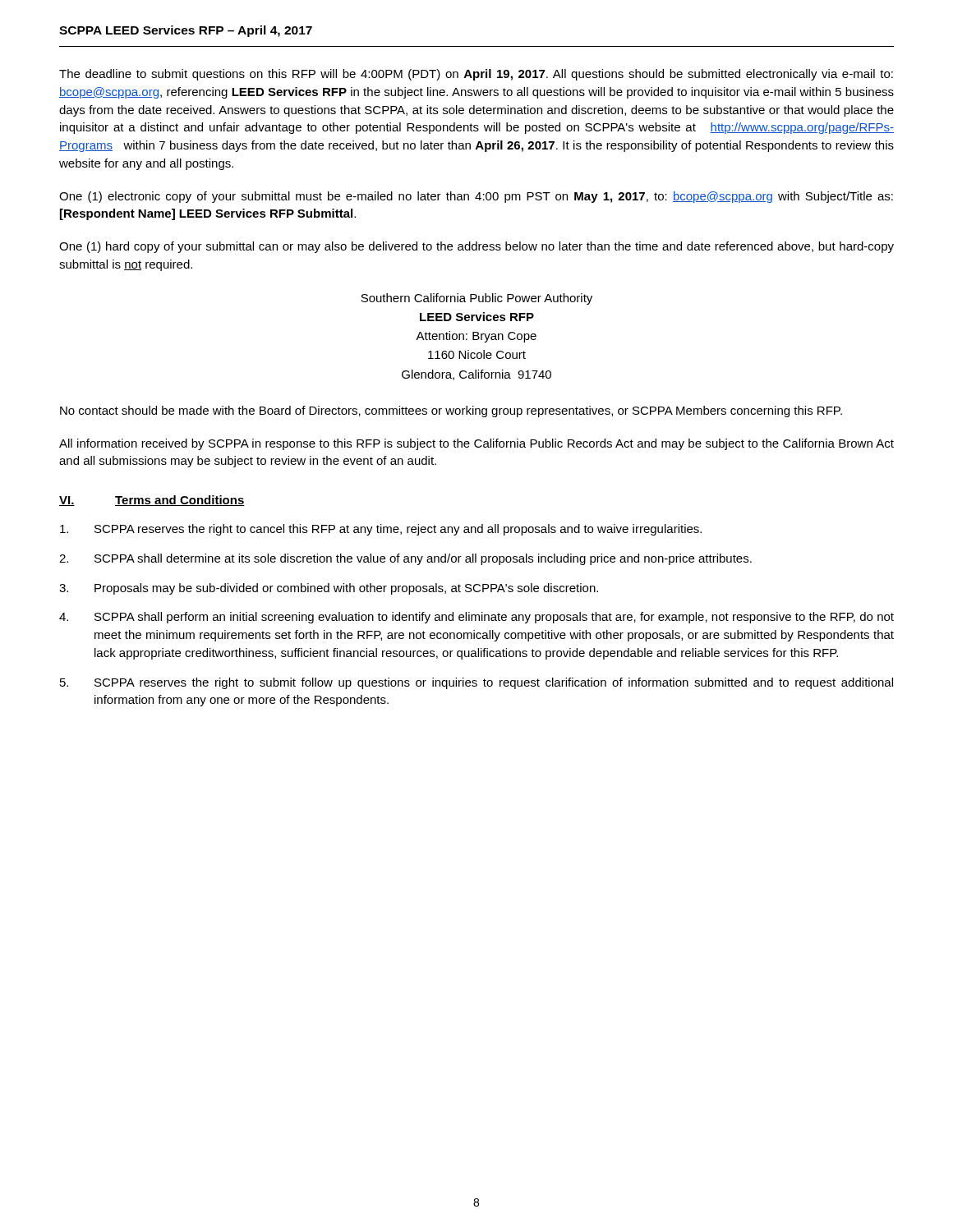This screenshot has height=1232, width=953.
Task: Find the list item that says "3. Proposals may be sub-divided or"
Action: [476, 588]
